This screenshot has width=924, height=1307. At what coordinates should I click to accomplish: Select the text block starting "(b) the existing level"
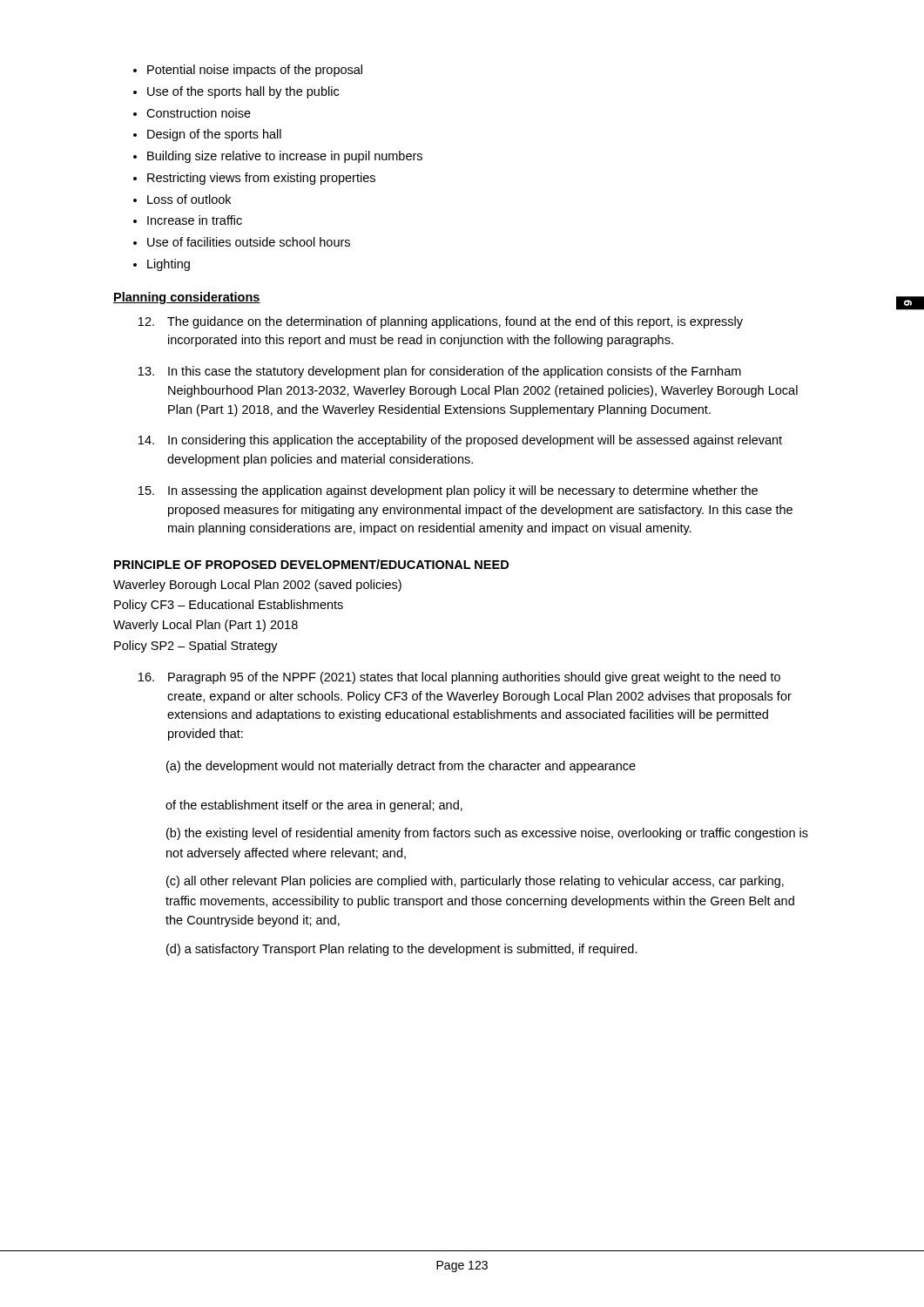[x=487, y=843]
